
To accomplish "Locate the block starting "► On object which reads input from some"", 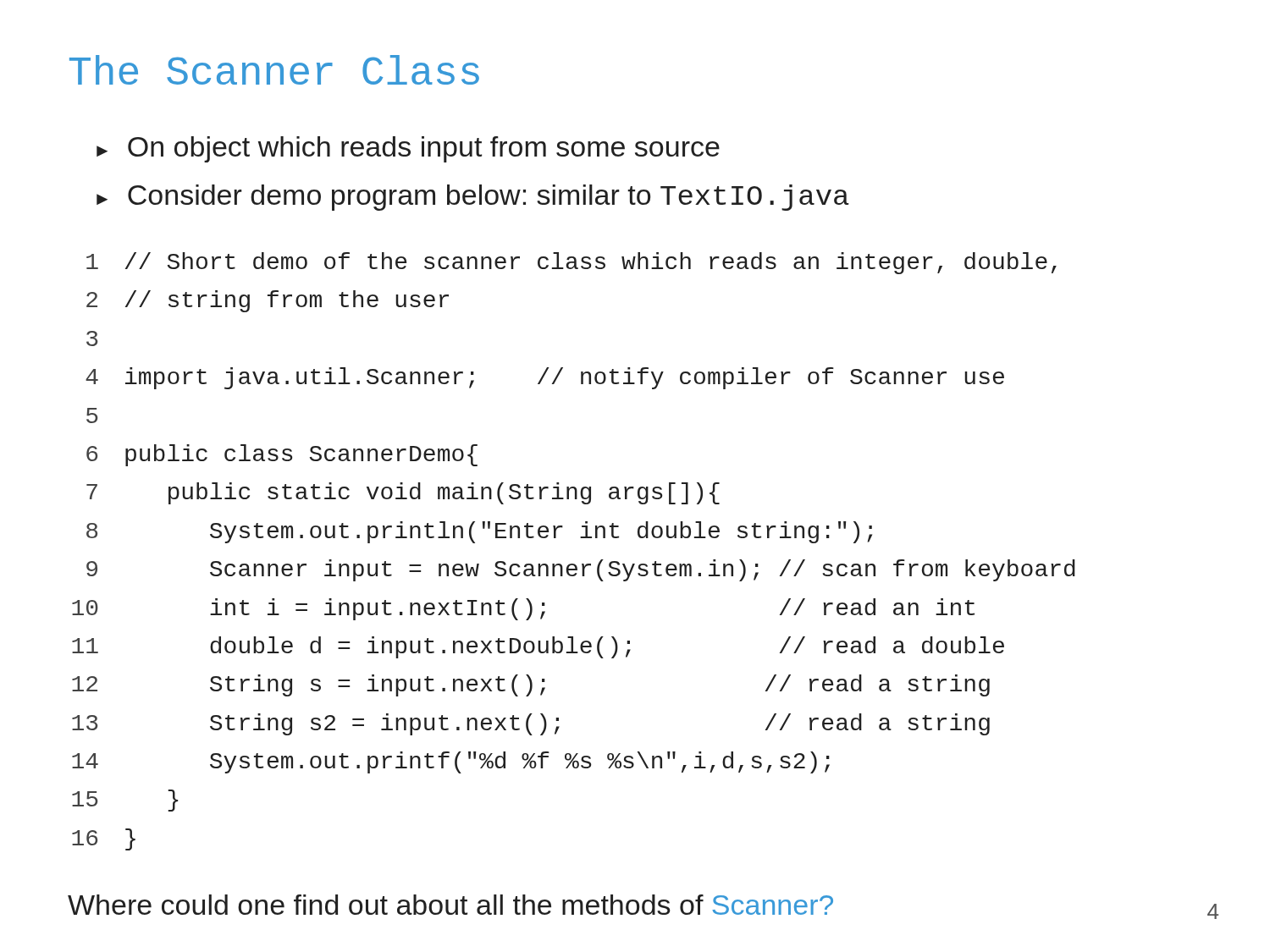I will click(x=648, y=147).
